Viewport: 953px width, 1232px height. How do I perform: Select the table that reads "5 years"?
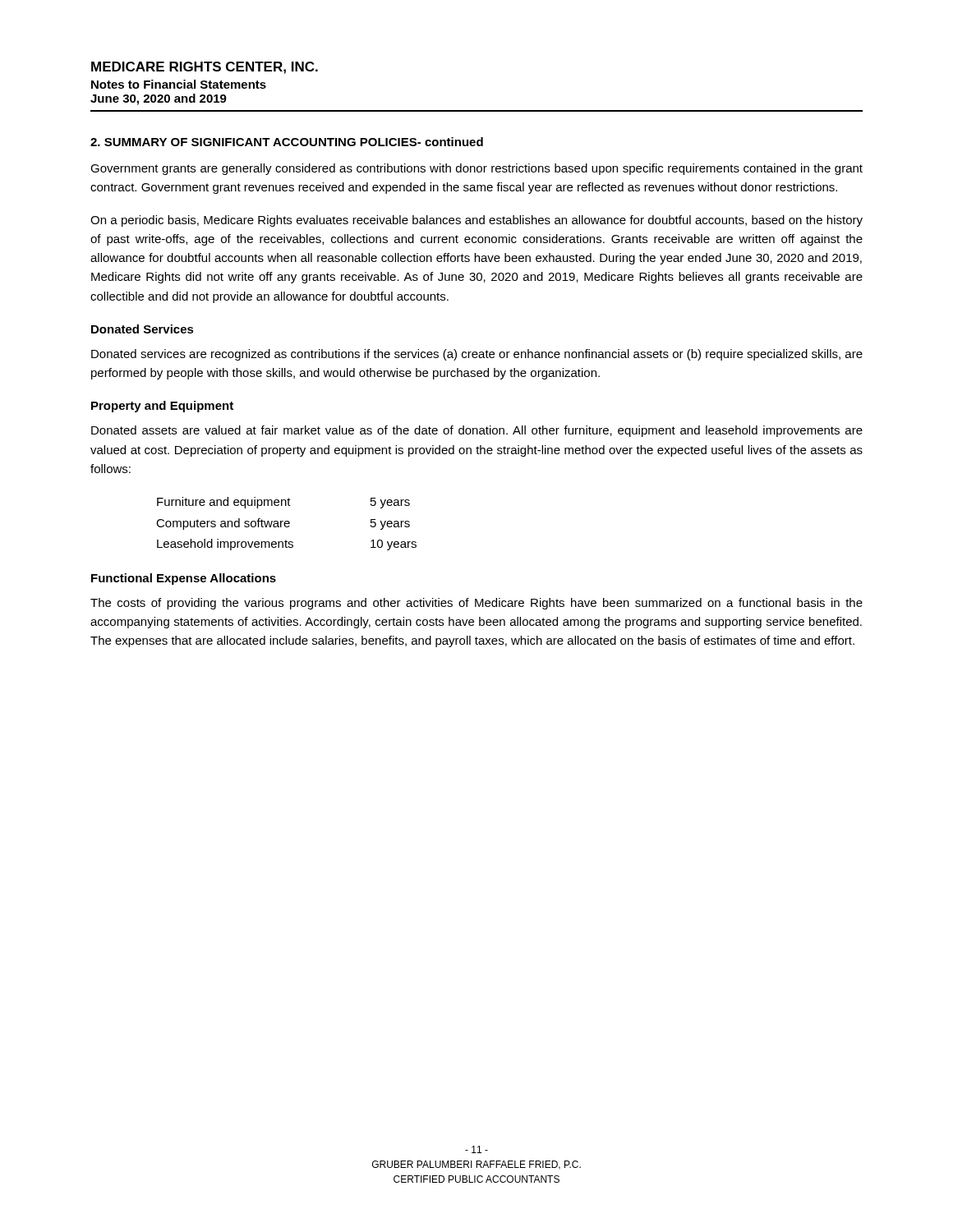(x=476, y=523)
